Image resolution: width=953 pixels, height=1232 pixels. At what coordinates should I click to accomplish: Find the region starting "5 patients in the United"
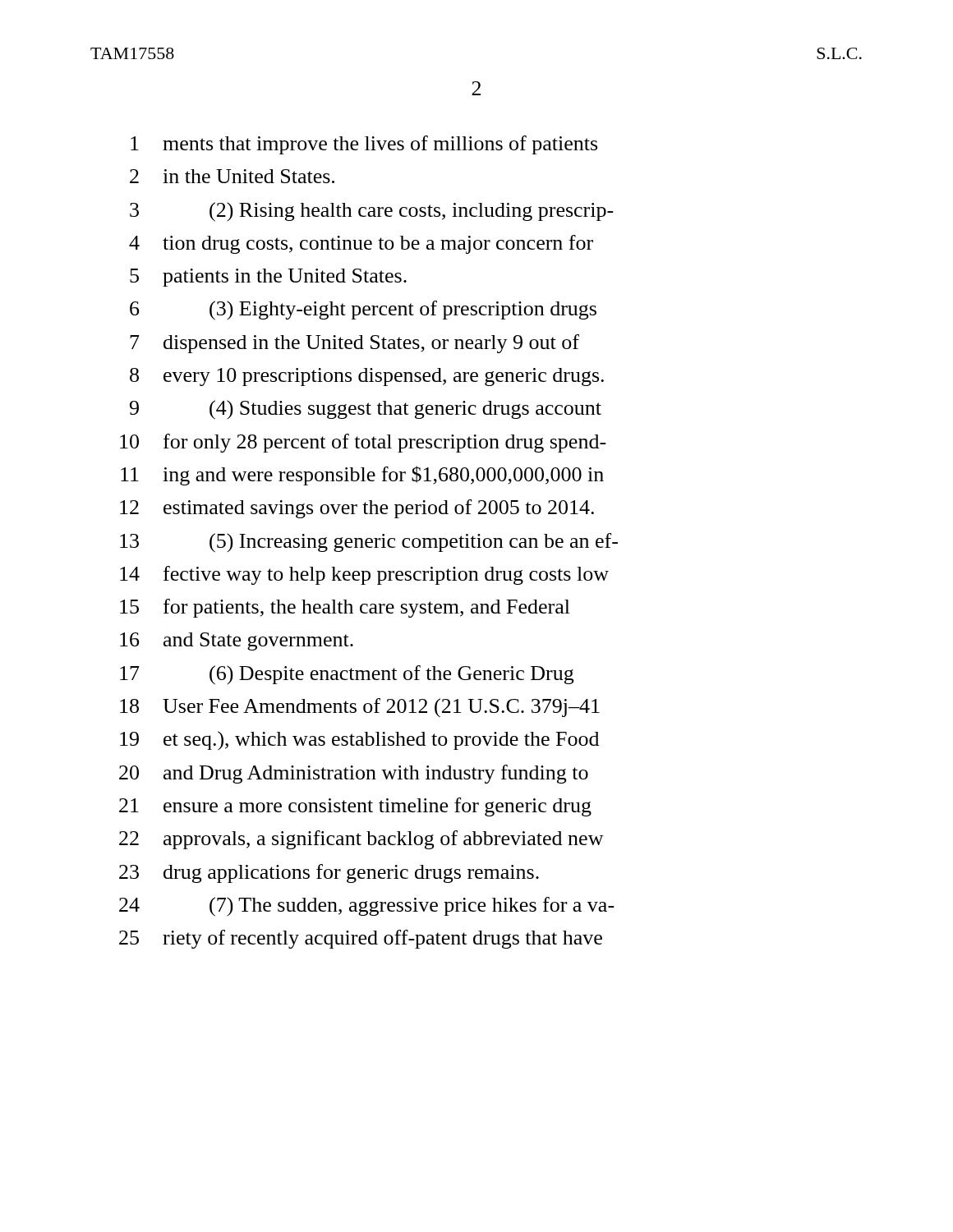click(268, 278)
